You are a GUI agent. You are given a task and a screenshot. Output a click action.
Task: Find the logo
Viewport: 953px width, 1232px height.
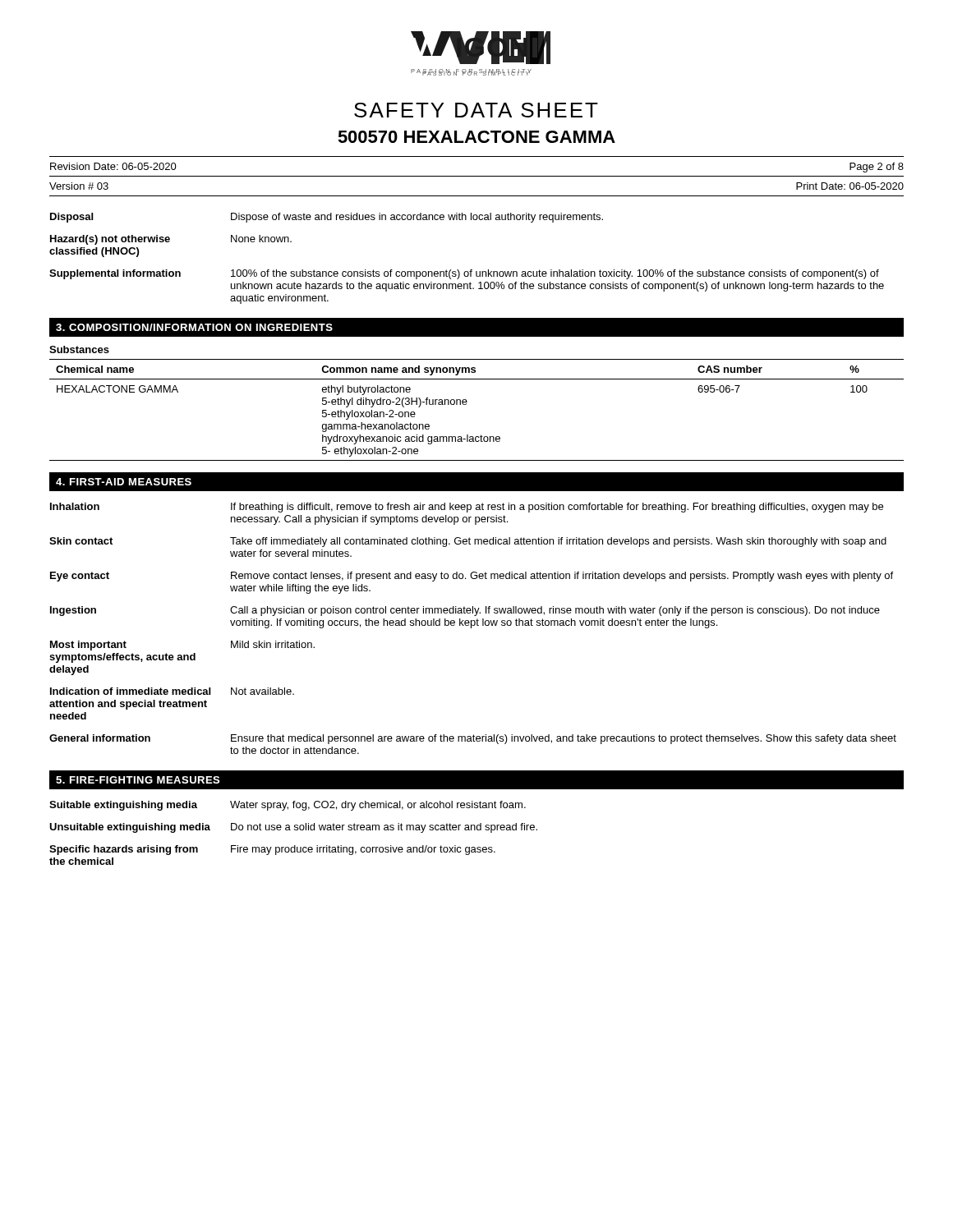point(476,42)
